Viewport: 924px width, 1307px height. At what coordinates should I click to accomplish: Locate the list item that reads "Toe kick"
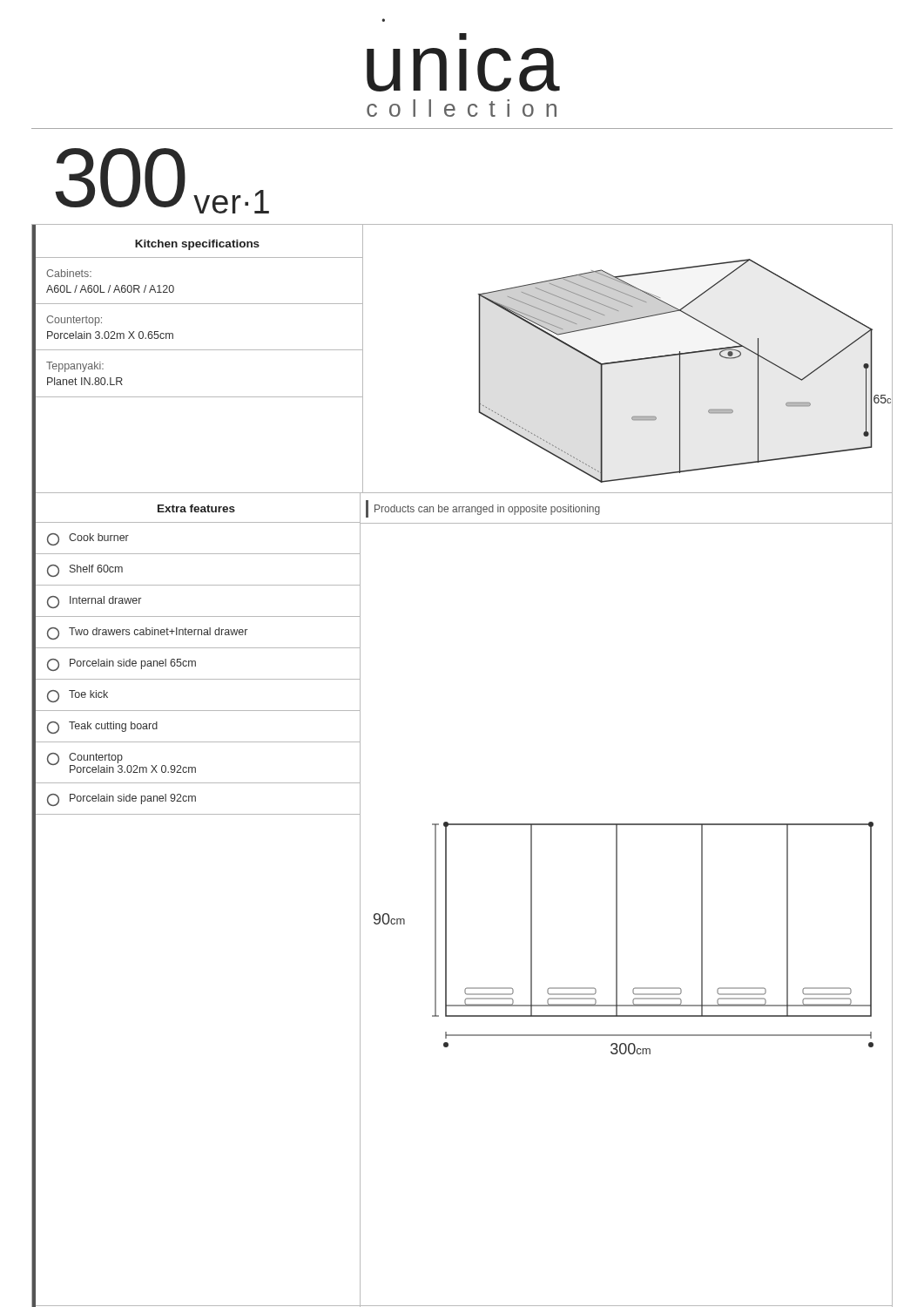[77, 696]
